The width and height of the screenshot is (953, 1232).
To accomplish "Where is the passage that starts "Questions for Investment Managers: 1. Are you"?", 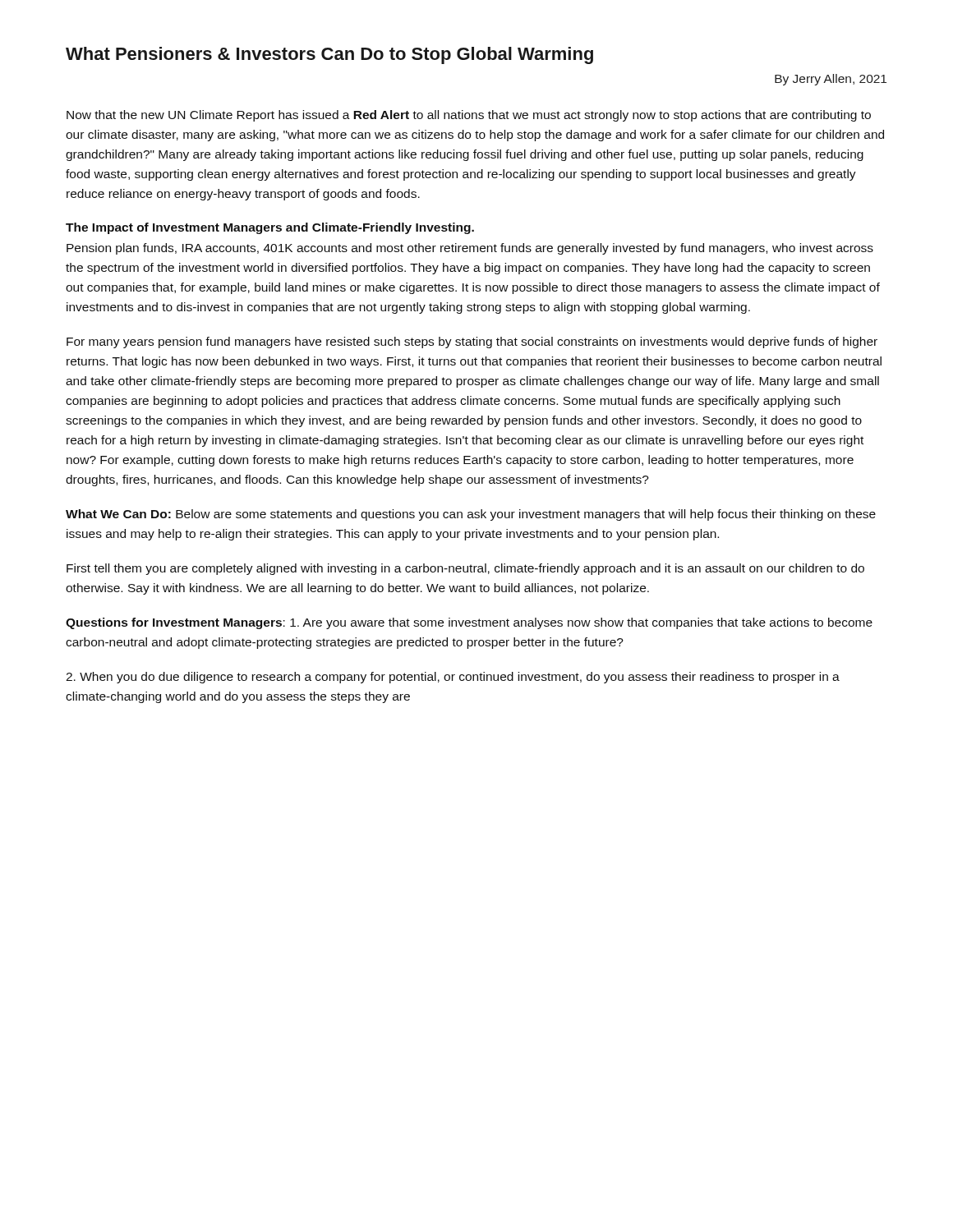I will 469,632.
